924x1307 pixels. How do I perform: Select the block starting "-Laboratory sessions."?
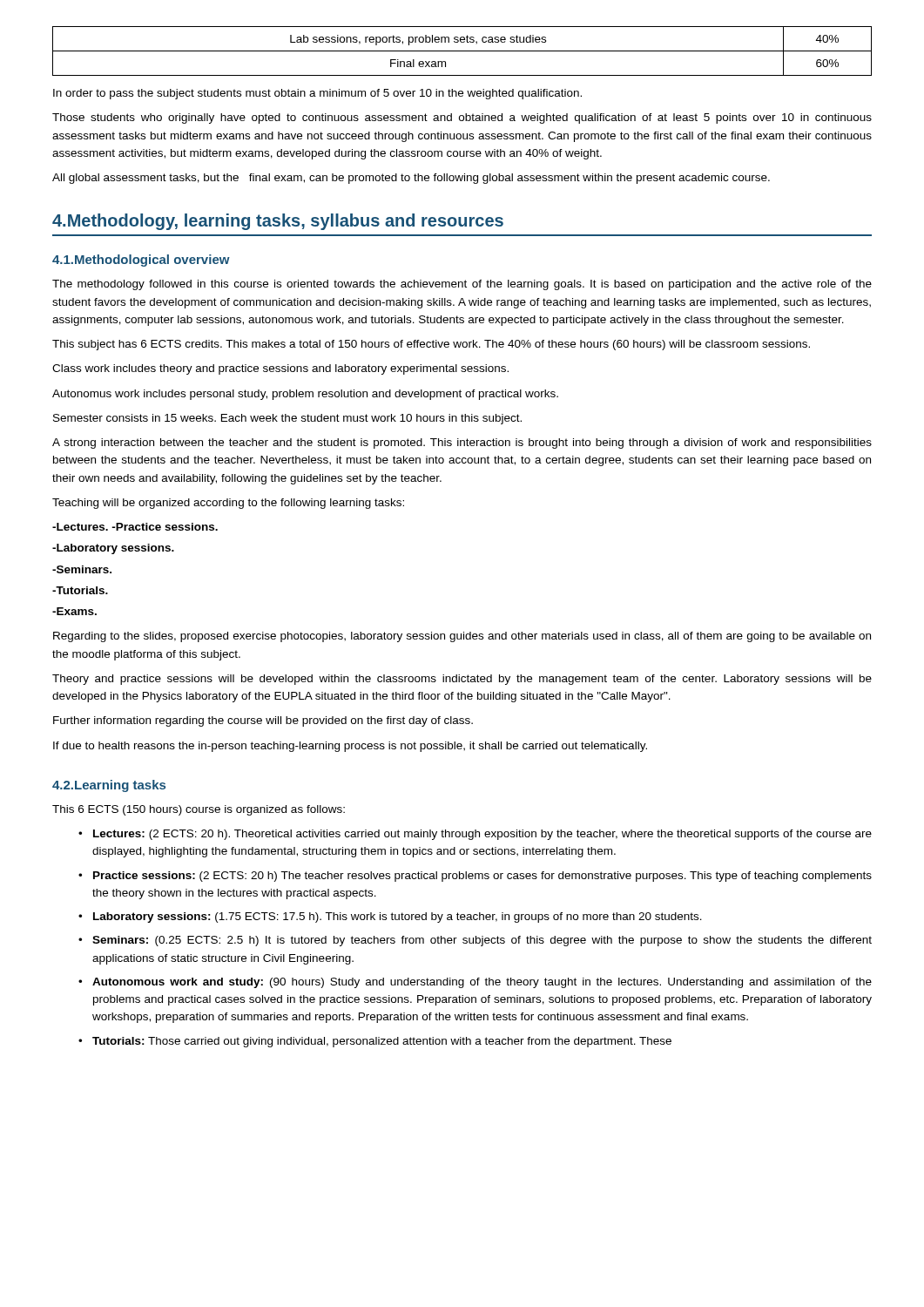[113, 548]
